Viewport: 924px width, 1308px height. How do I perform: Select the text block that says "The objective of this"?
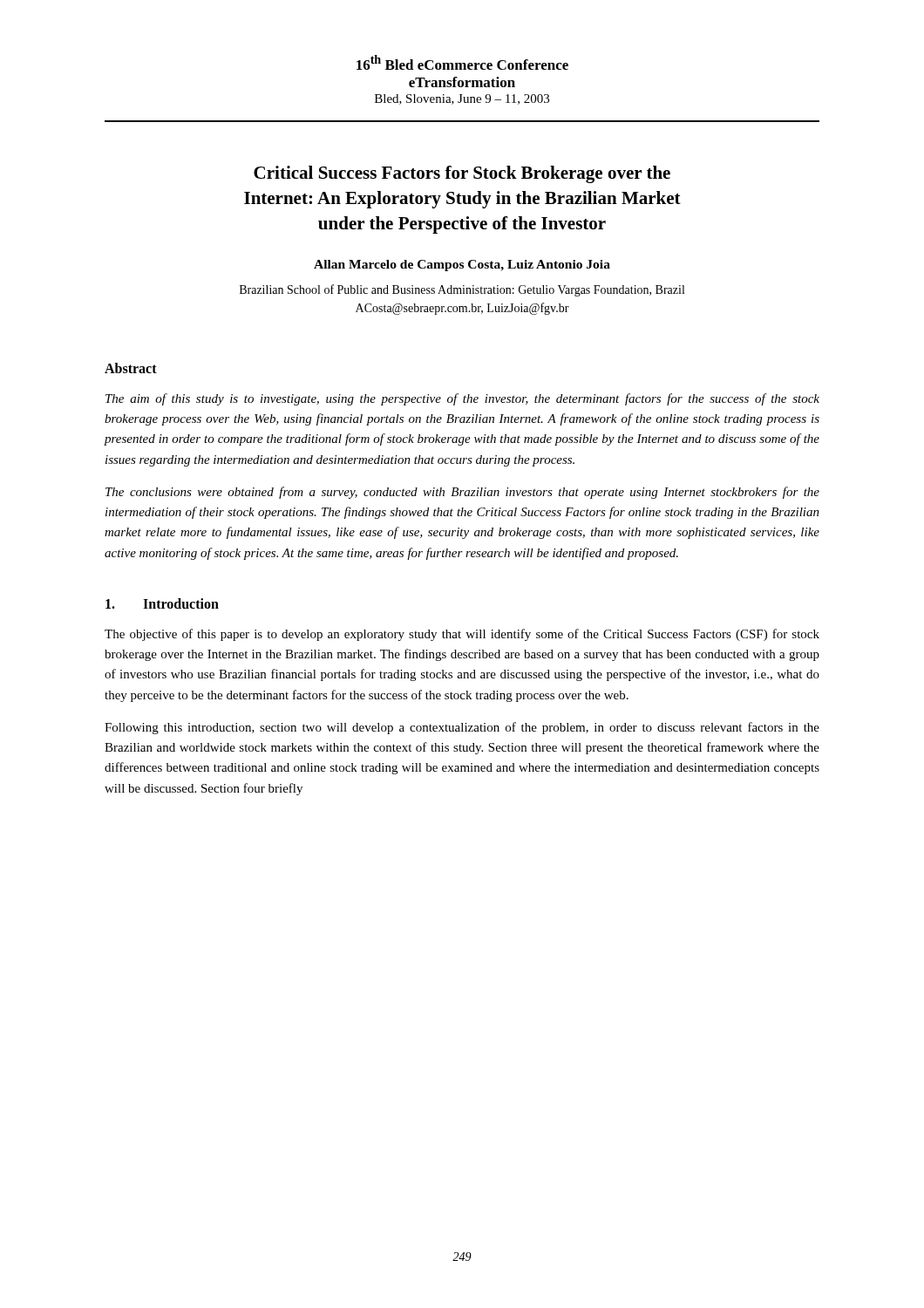point(462,664)
